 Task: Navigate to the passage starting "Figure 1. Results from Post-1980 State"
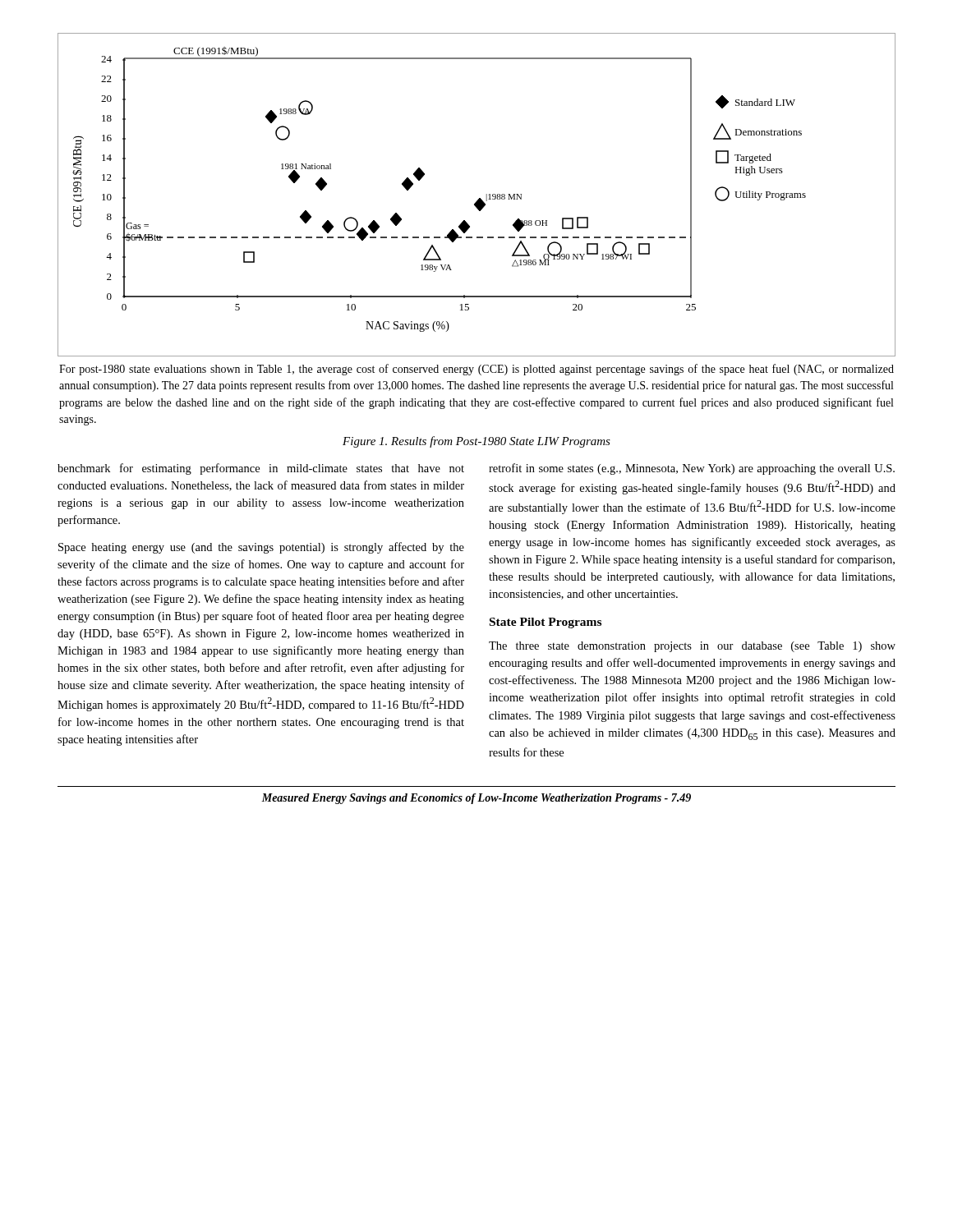(x=476, y=441)
